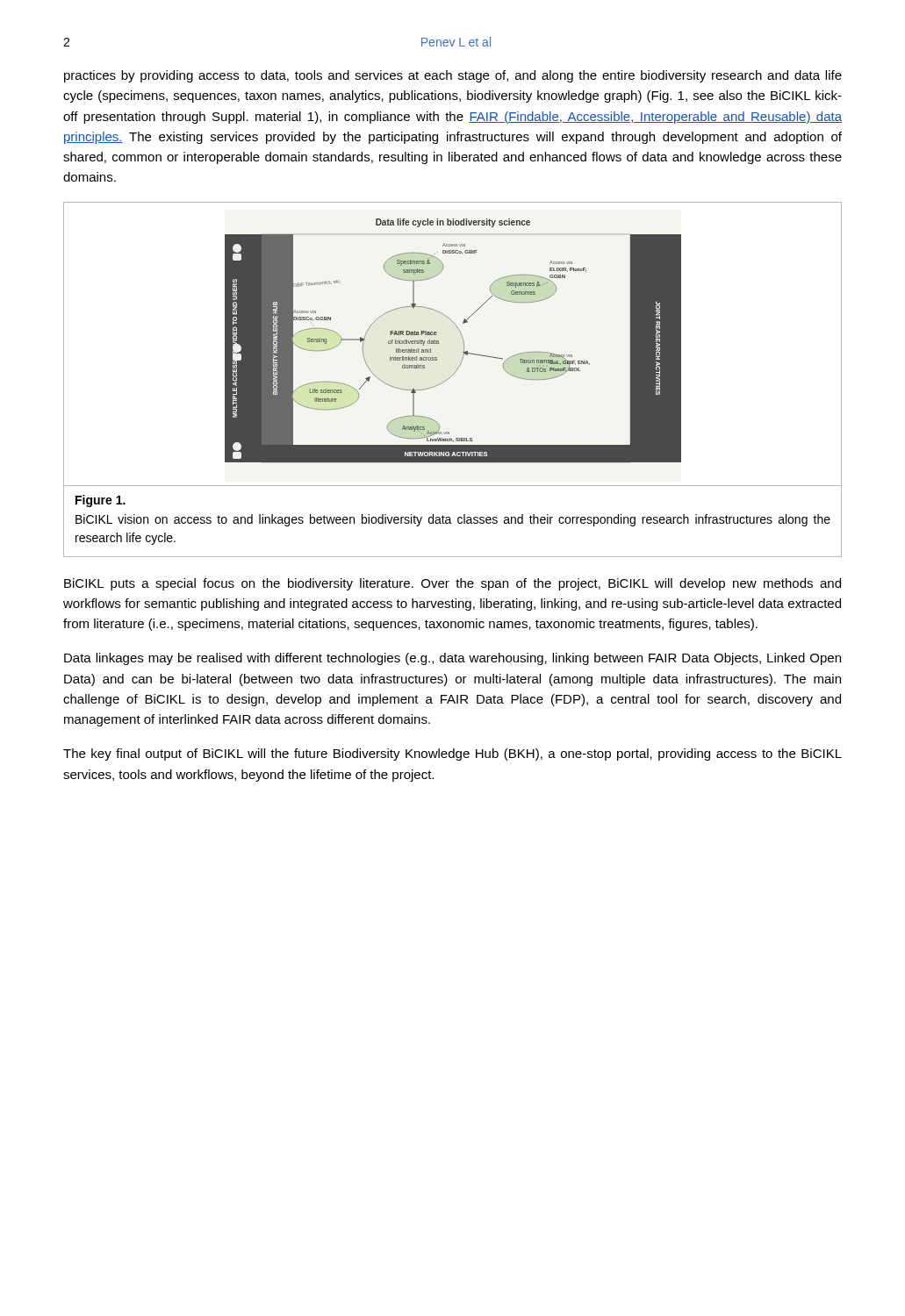Find the passage starting "Data linkages may be realised"
The image size is (905, 1316).
(x=452, y=688)
